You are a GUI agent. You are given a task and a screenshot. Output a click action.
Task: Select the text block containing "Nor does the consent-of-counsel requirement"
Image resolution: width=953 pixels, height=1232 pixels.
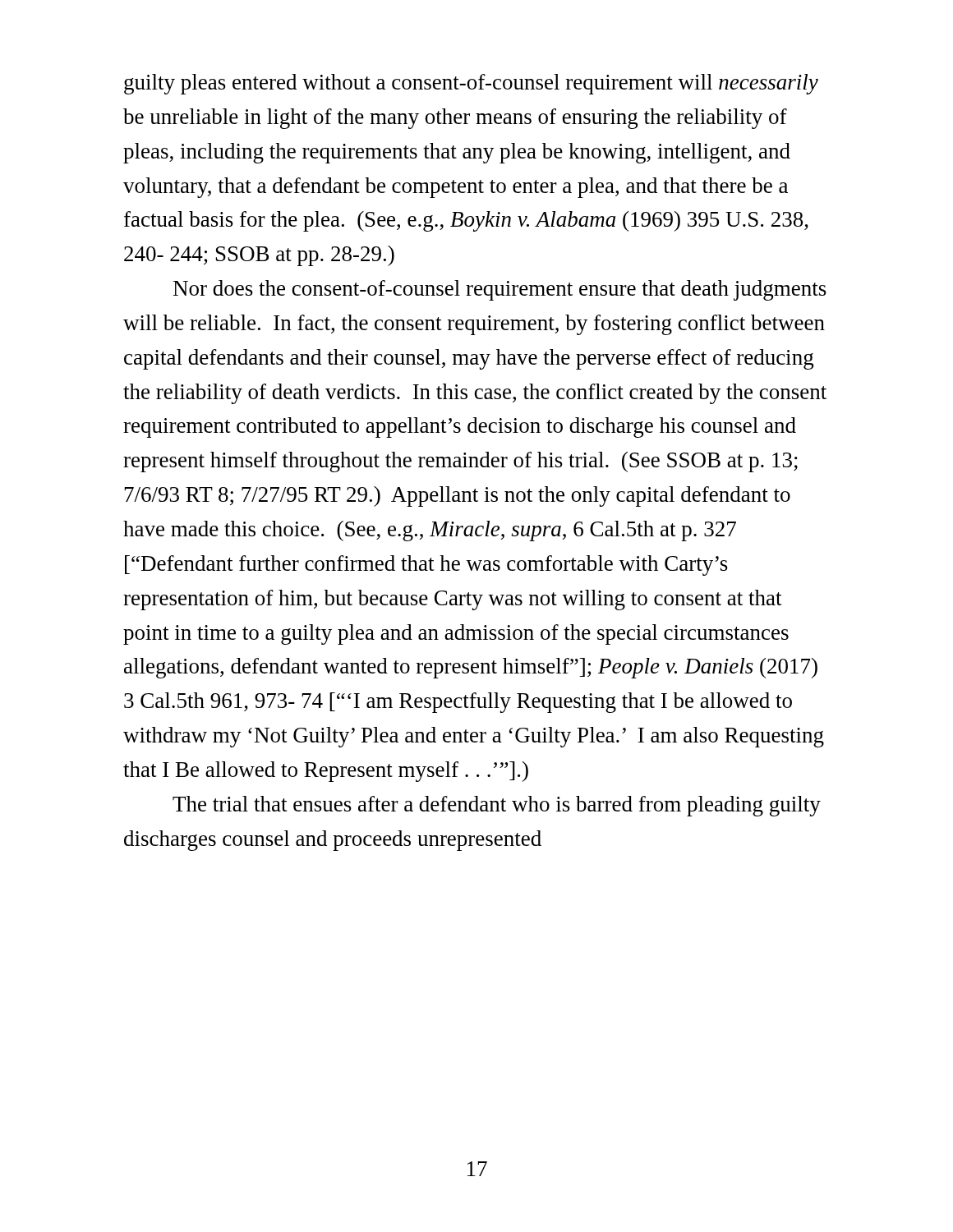pyautogui.click(x=476, y=530)
